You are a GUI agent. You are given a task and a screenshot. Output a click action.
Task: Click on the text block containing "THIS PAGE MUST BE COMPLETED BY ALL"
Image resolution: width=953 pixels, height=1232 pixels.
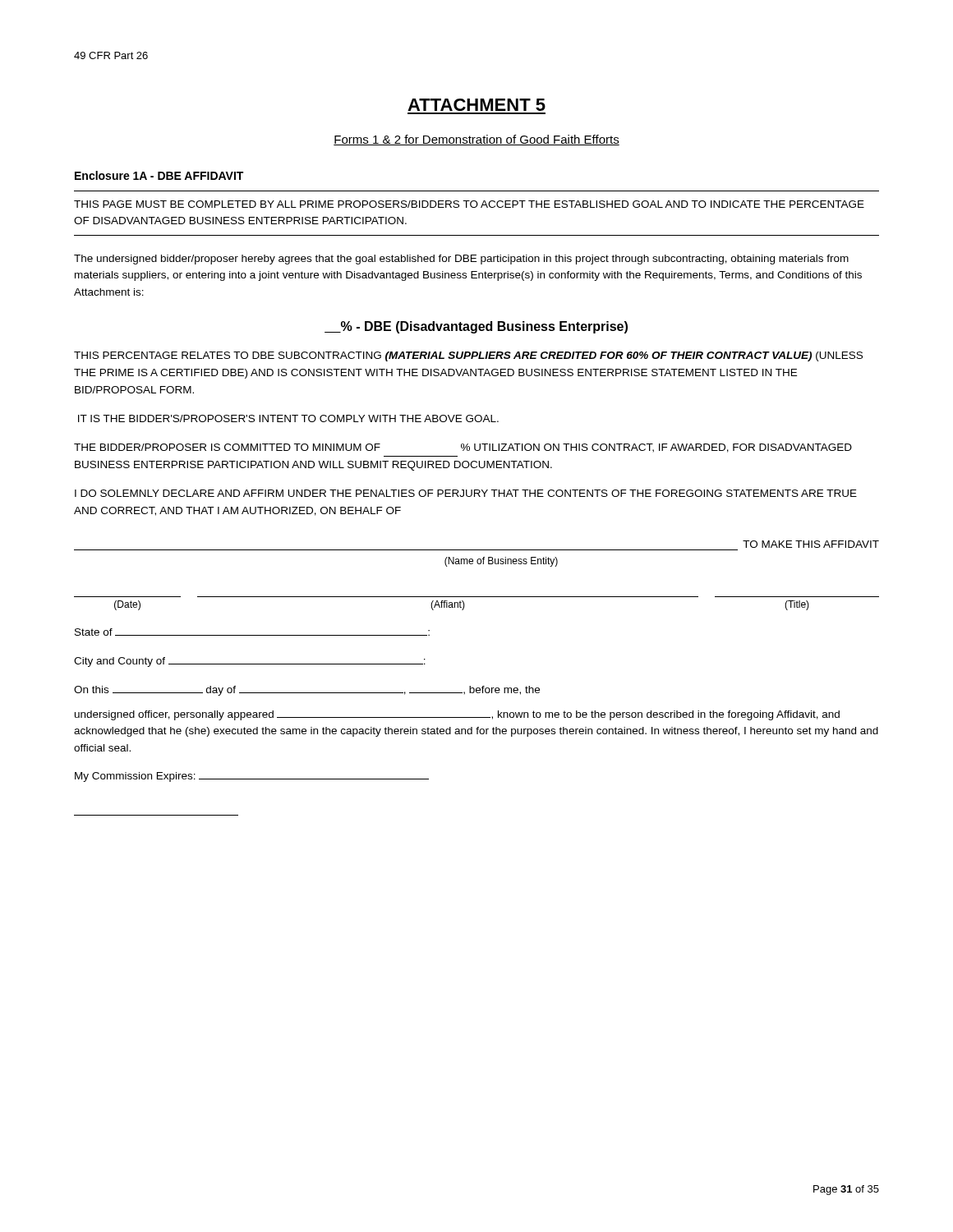pyautogui.click(x=469, y=212)
